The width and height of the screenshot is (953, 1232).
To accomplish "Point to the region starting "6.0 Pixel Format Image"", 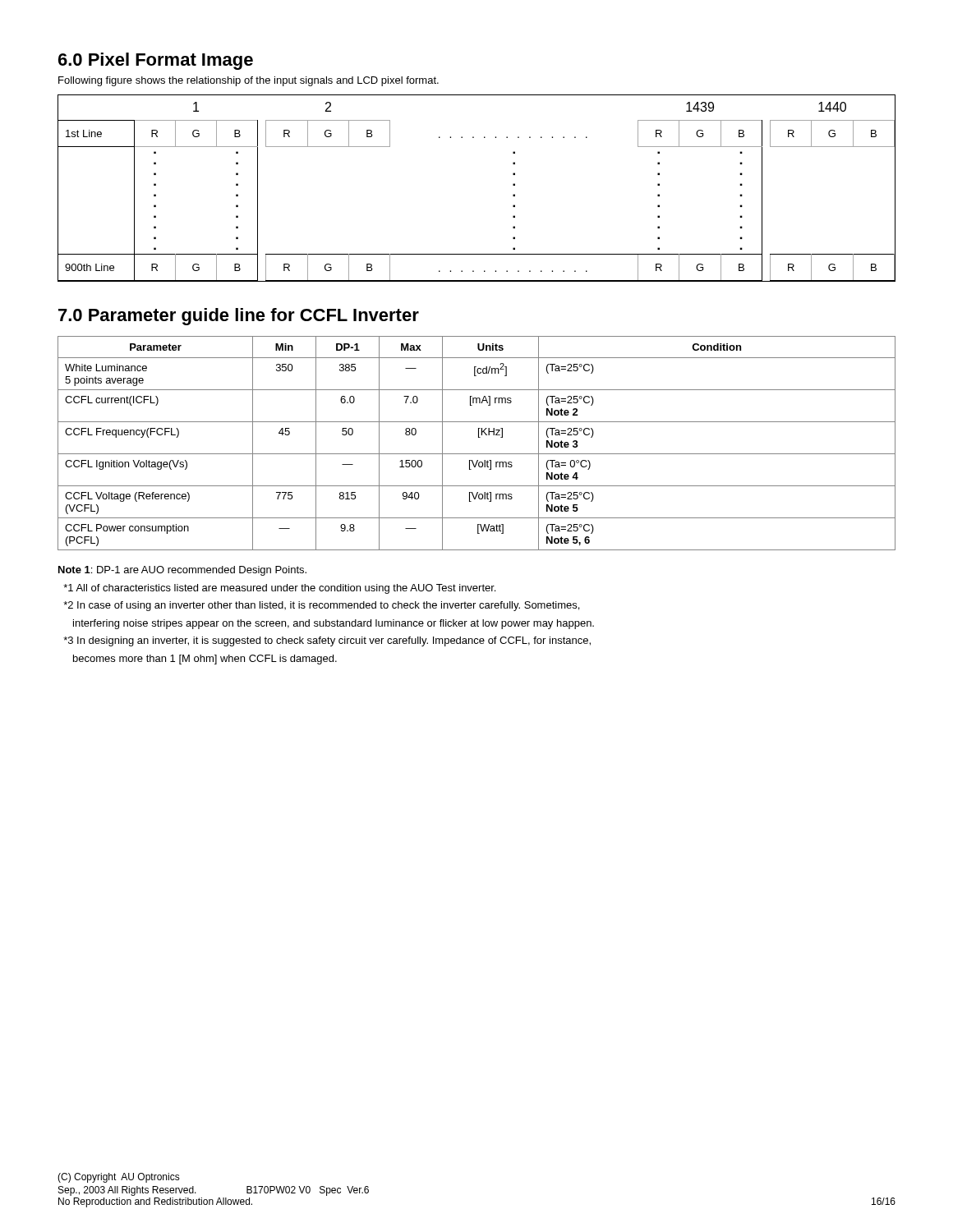I will (x=155, y=60).
